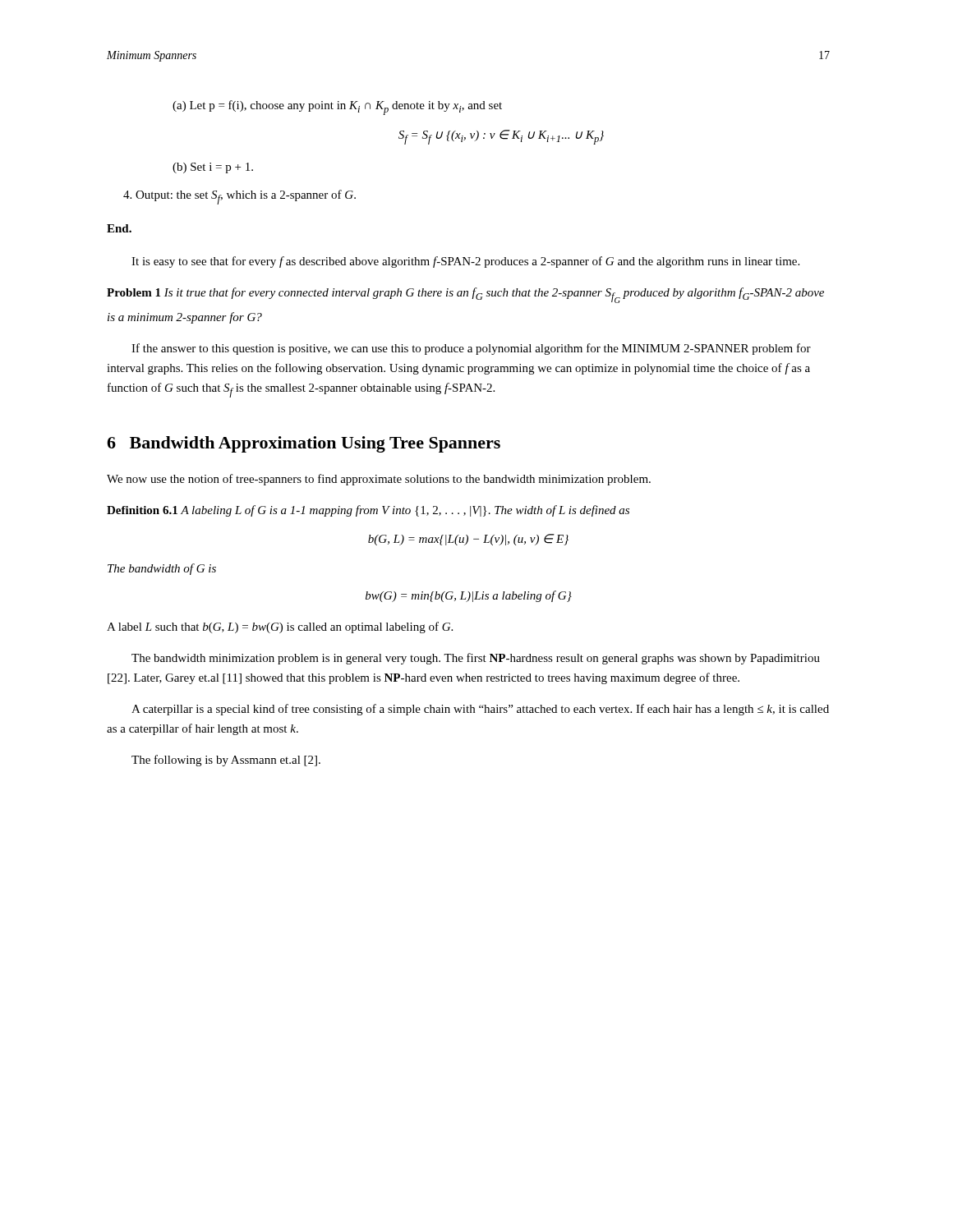Locate the formula that opens with "bw(G) = min{b(G, L)|Lis"

point(468,596)
